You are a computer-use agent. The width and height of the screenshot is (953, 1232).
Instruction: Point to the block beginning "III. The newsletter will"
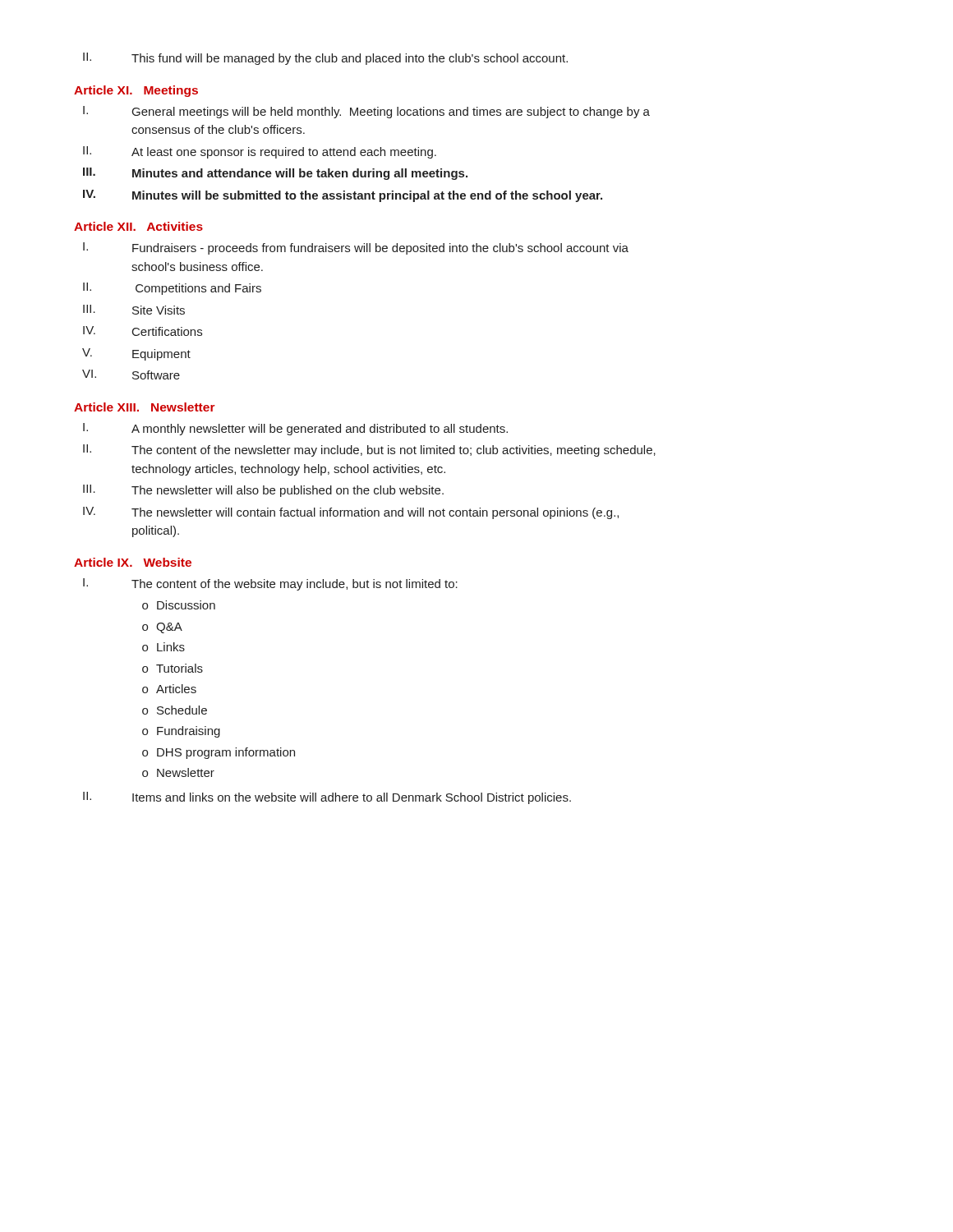click(x=263, y=491)
